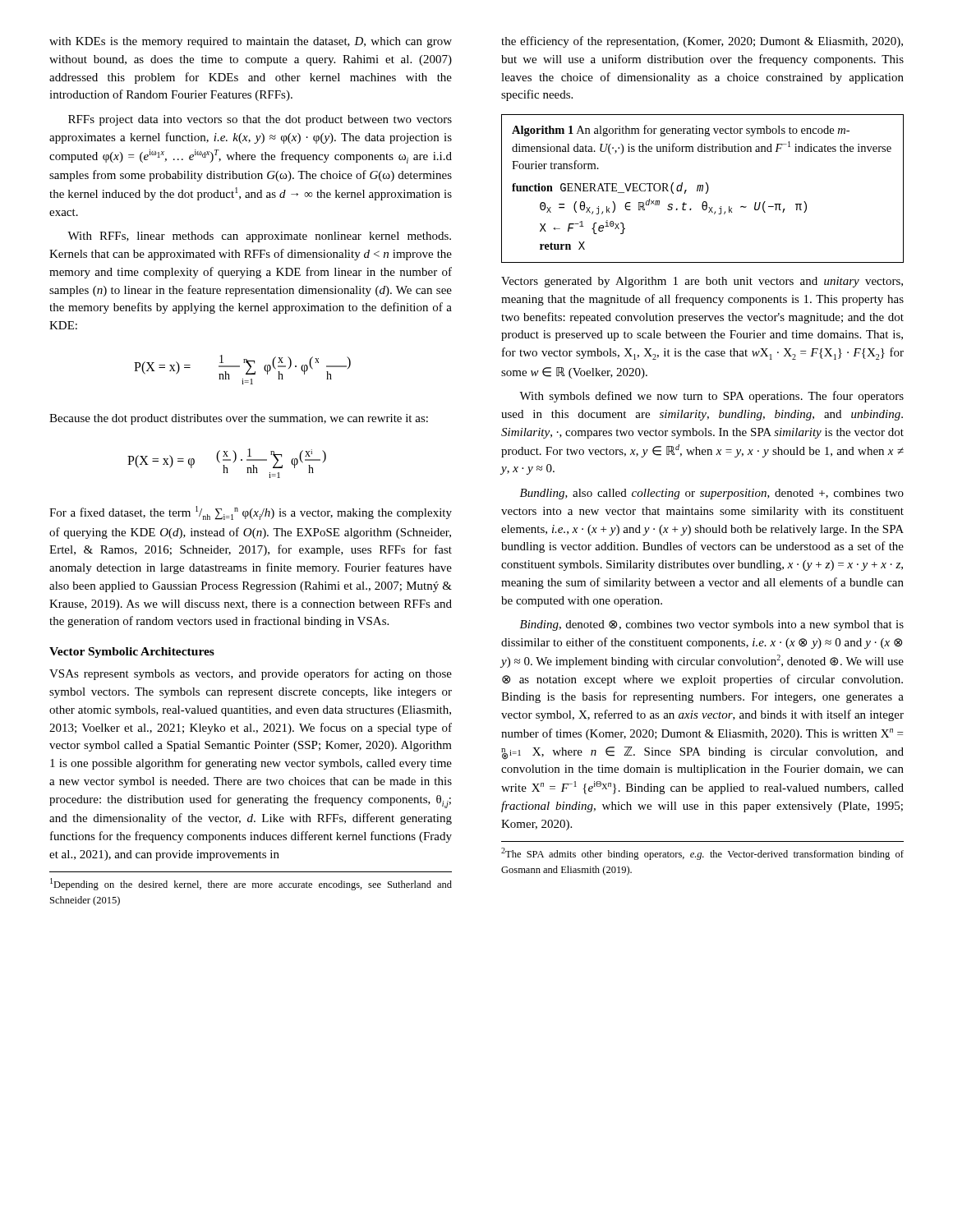Screen dimensions: 1232x953
Task: Point to the text block starting "Vectors generated by"
Action: (702, 553)
